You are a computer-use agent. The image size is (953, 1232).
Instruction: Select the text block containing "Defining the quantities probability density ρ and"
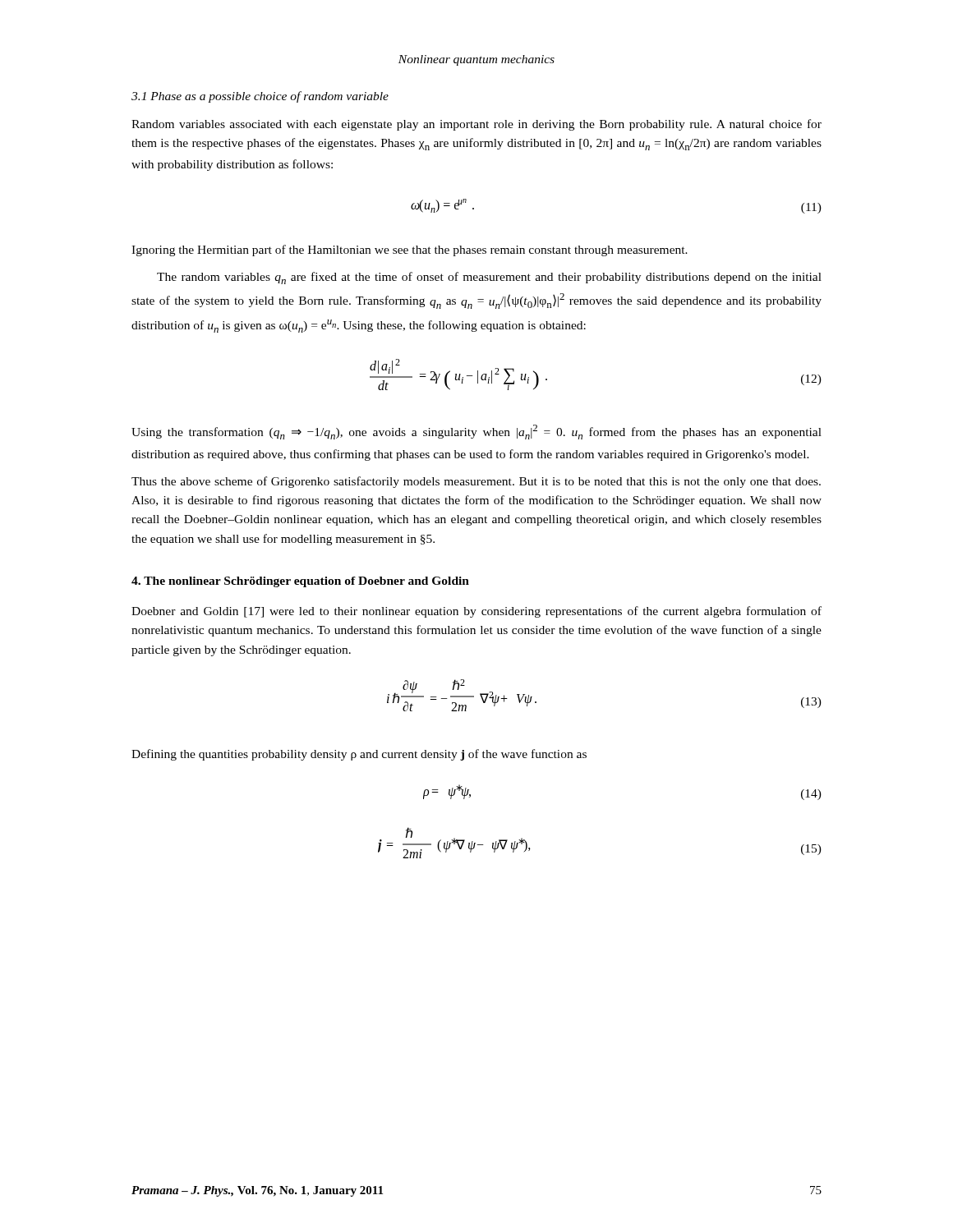tap(476, 754)
